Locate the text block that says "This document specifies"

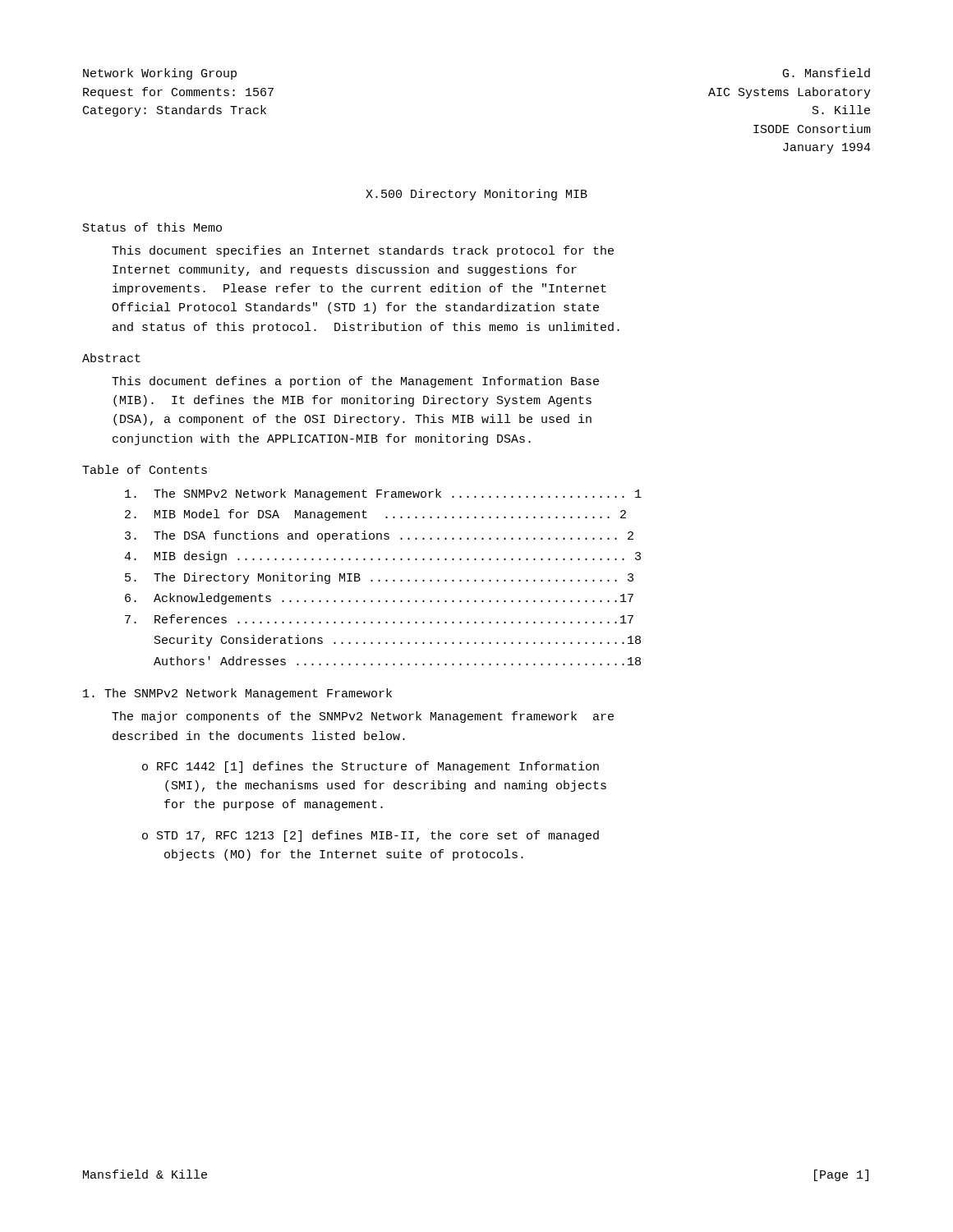(367, 290)
